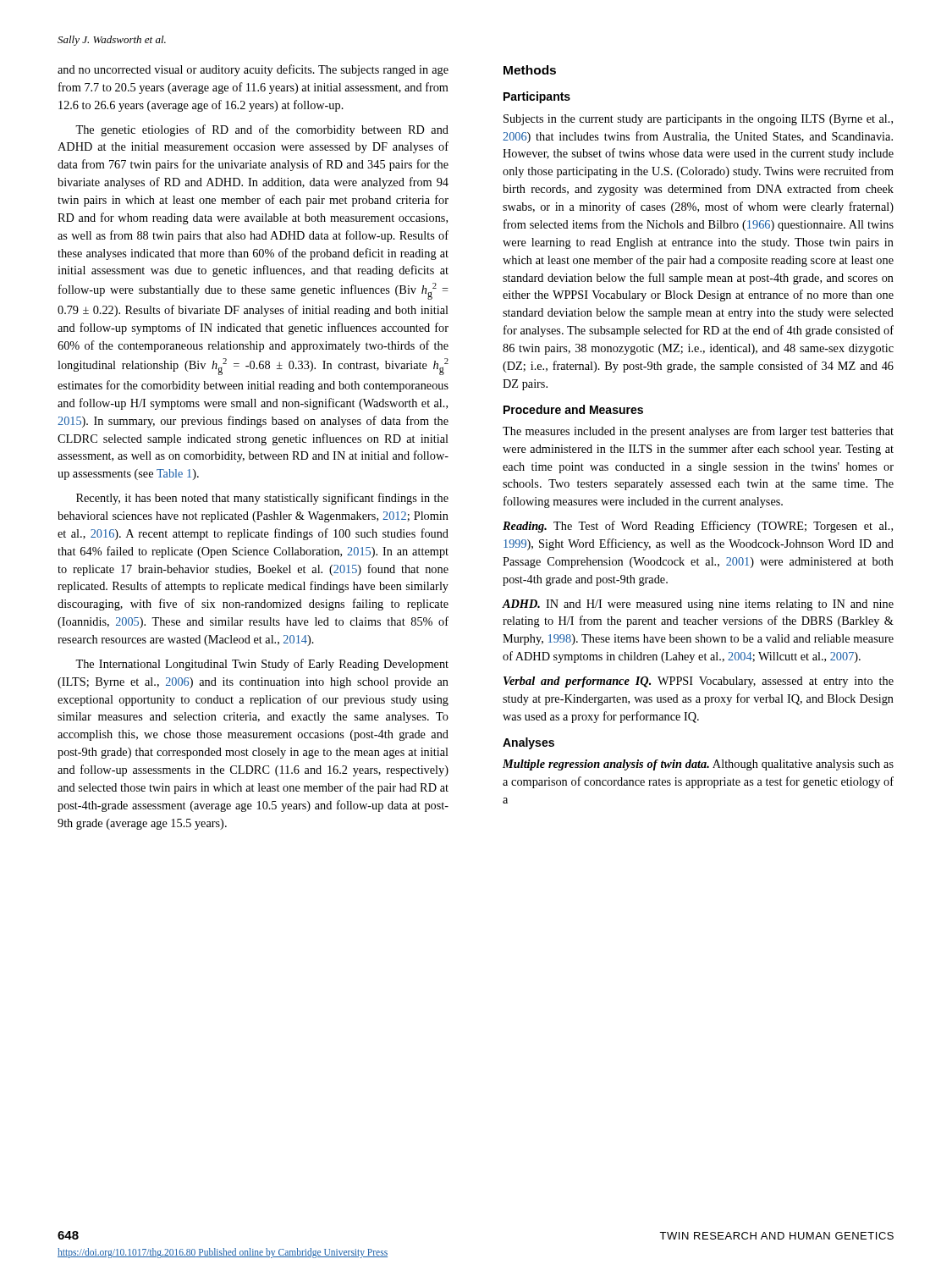Select the section header that says "Procedure and Measures"

pos(573,409)
